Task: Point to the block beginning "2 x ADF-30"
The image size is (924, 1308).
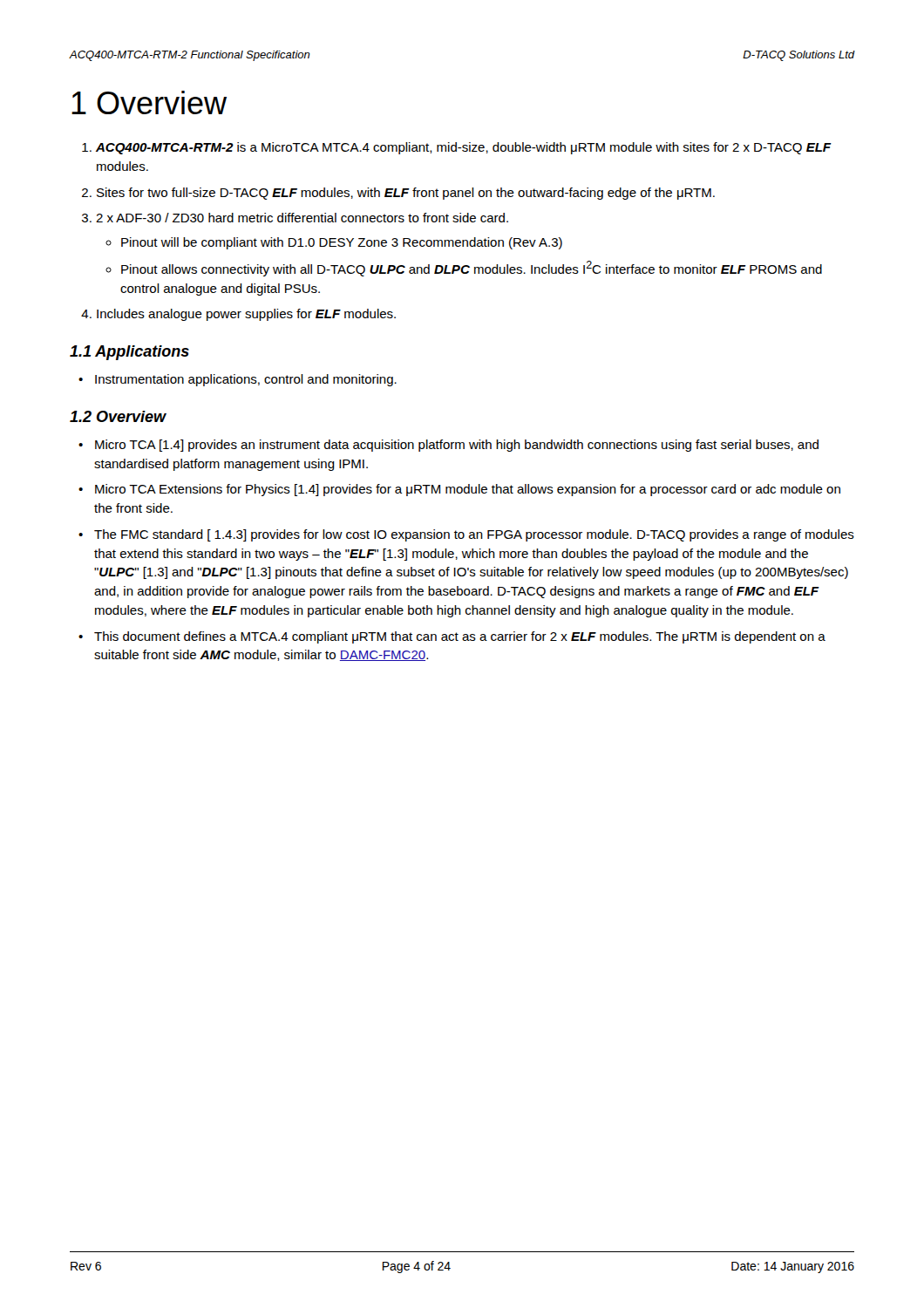Action: point(475,254)
